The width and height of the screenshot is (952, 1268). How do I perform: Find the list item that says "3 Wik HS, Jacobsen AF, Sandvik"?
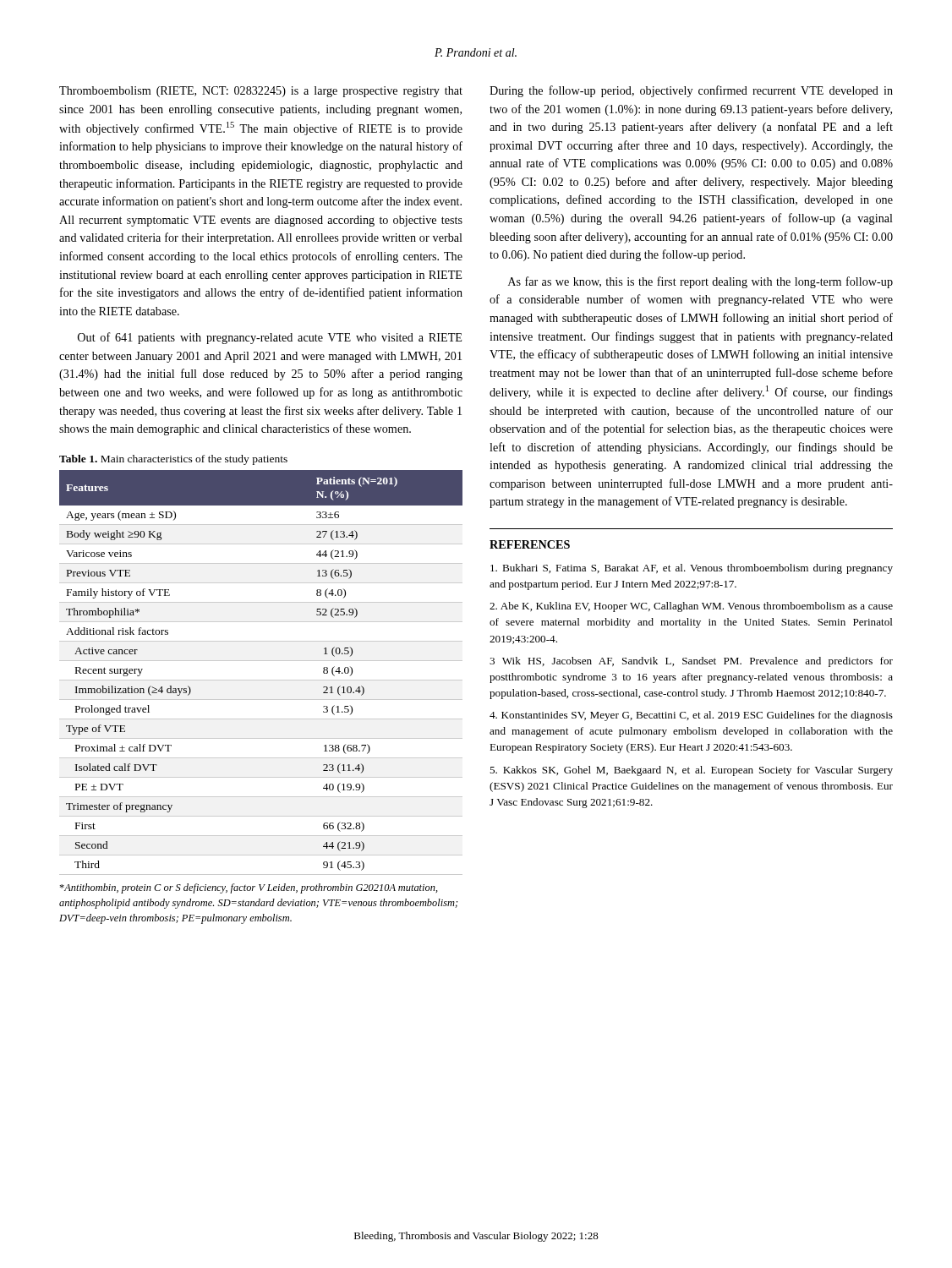[x=691, y=677]
